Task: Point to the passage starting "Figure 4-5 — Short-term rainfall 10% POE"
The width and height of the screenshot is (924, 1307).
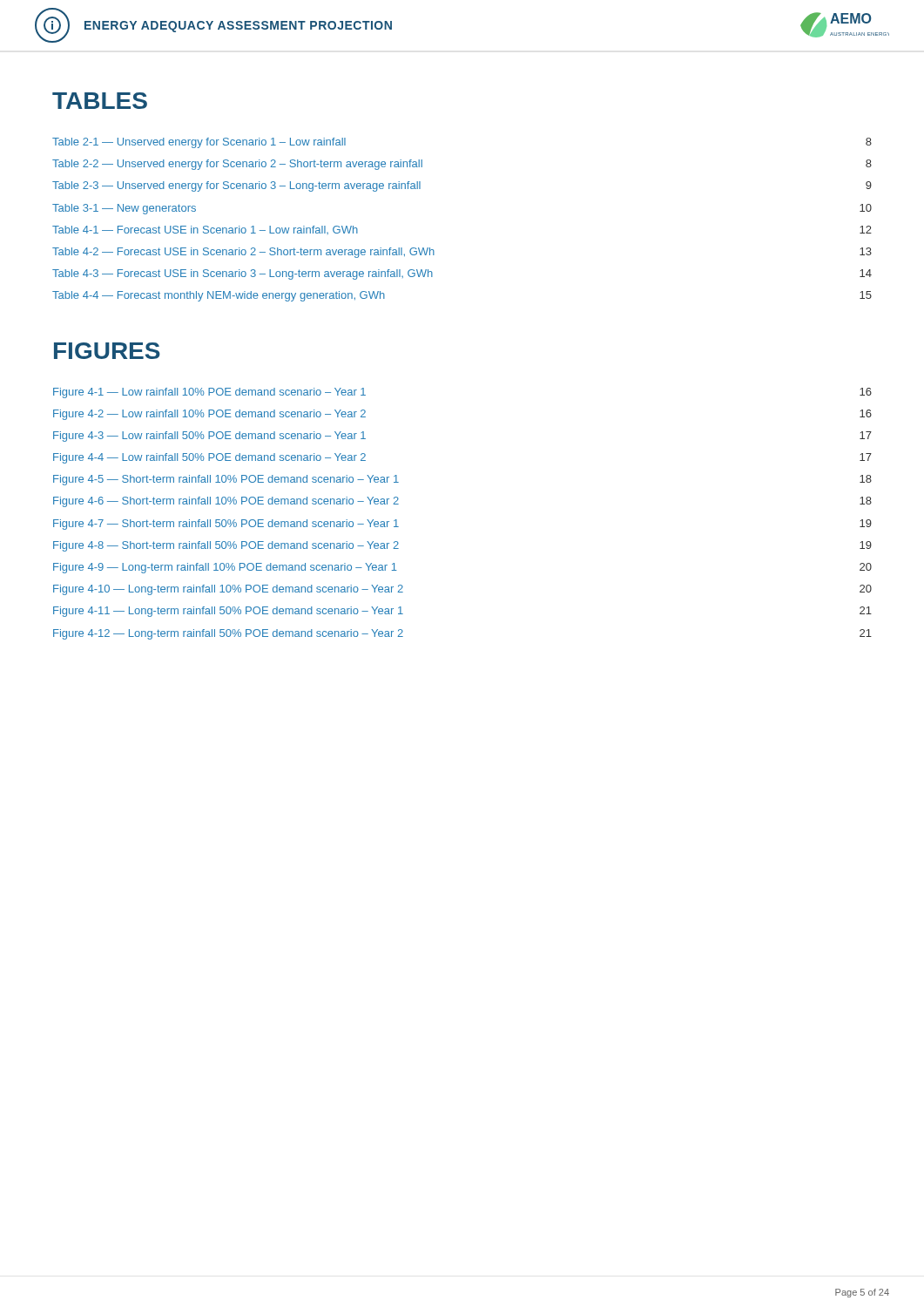Action: [x=79, y=480]
